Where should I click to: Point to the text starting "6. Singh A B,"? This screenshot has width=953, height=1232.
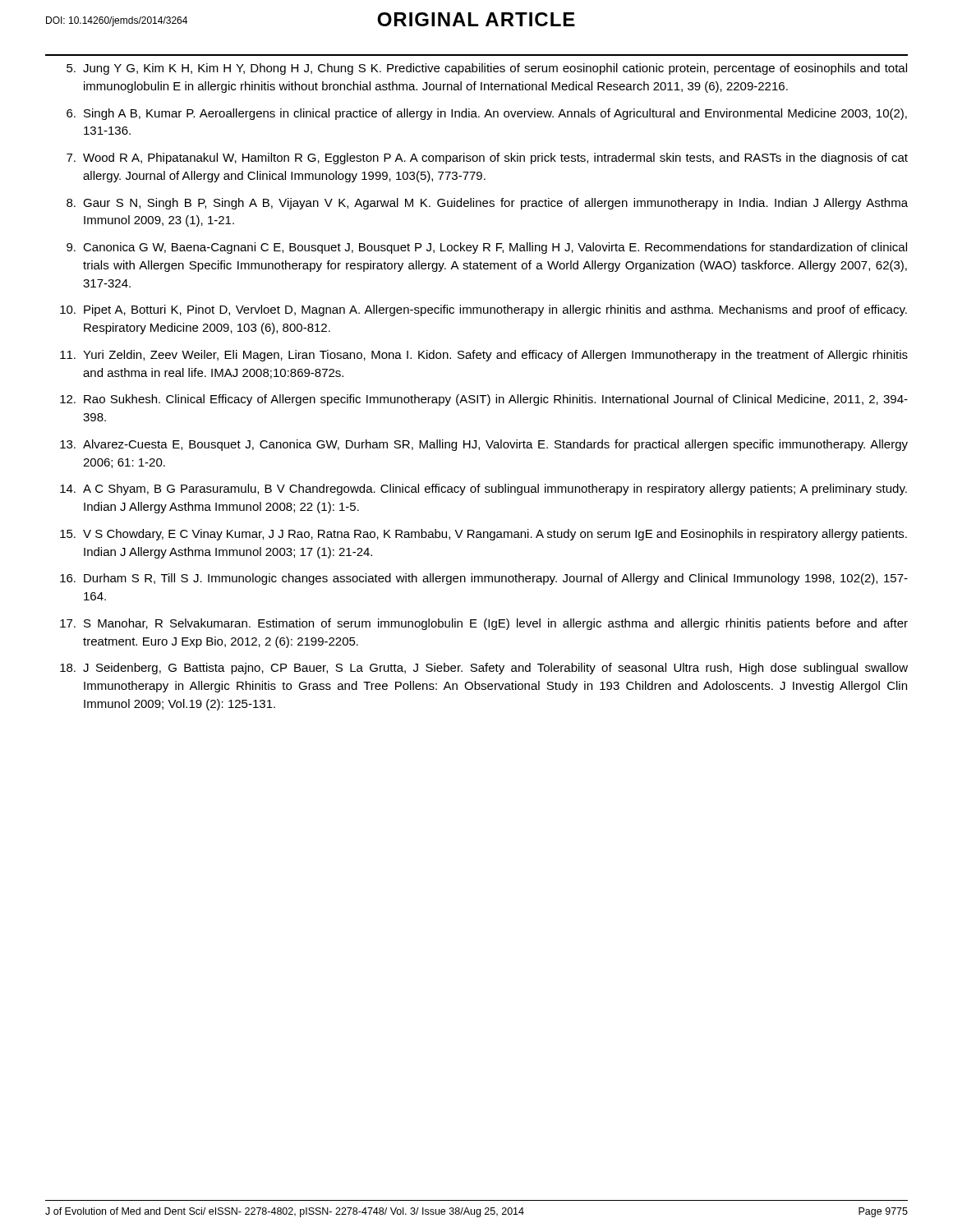[476, 122]
